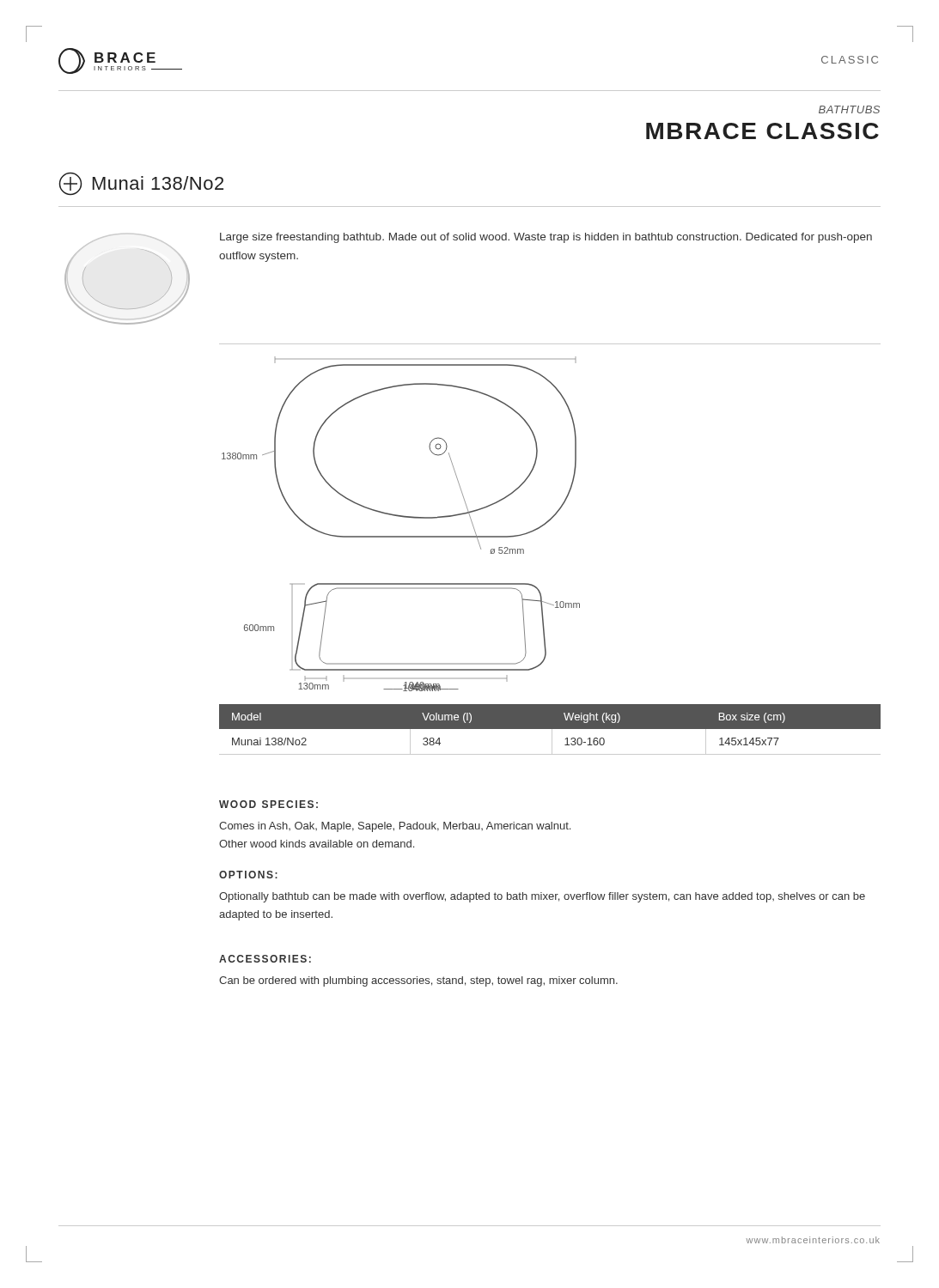Locate the text block containing "Optionally bathtub can be made with overflow,"

click(x=550, y=906)
